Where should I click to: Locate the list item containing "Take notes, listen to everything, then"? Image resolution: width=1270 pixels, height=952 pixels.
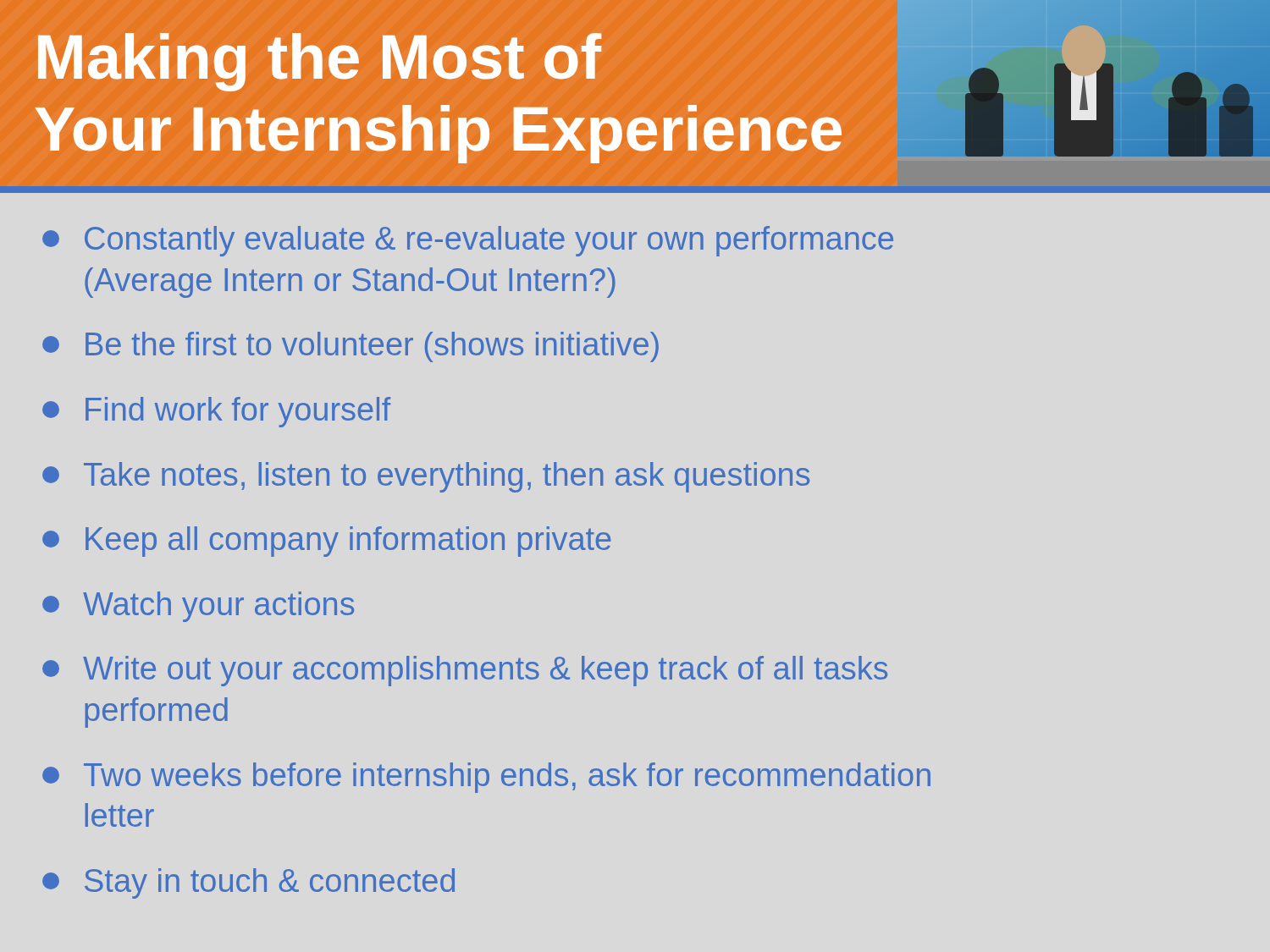627,475
